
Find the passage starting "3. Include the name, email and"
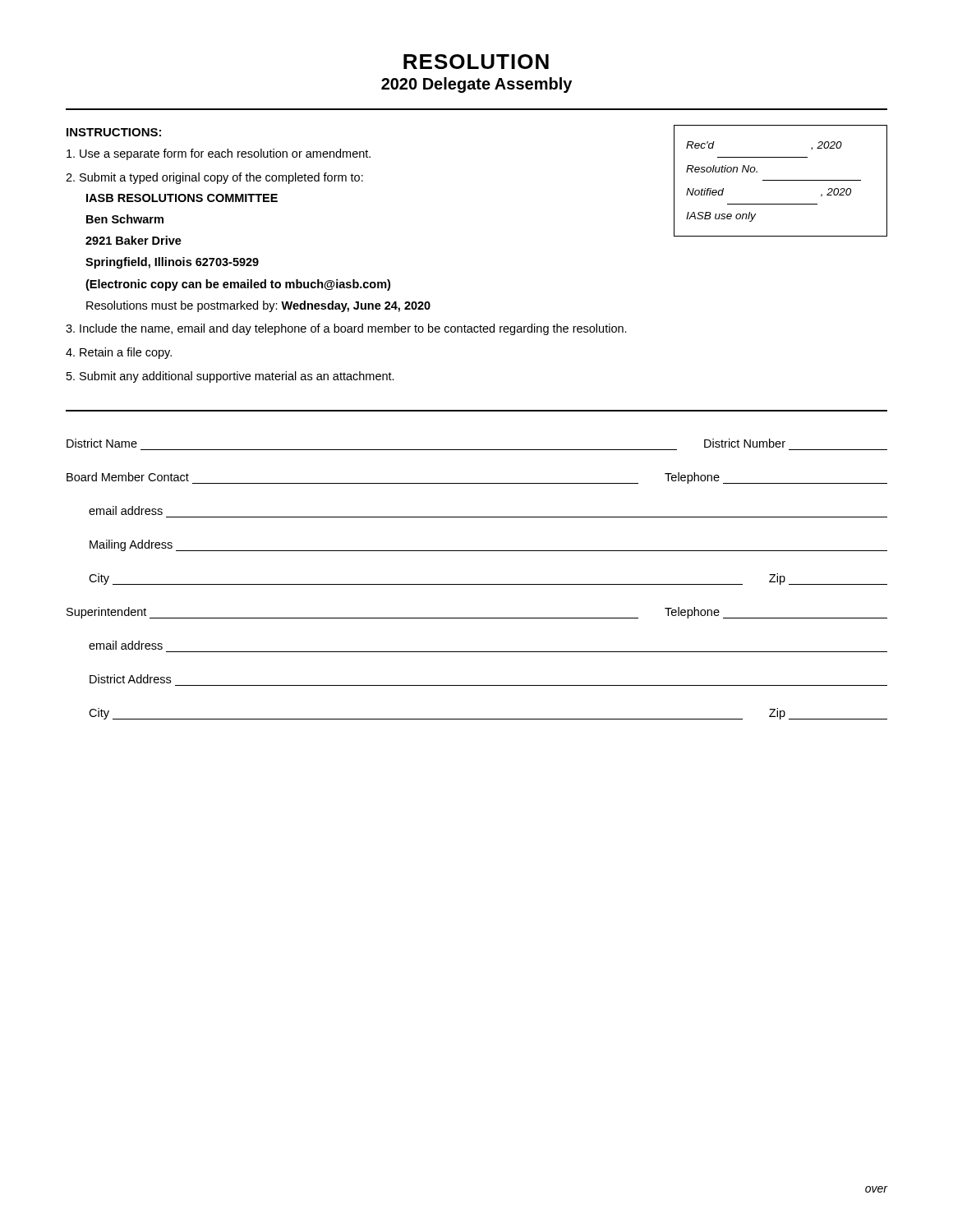click(x=347, y=329)
